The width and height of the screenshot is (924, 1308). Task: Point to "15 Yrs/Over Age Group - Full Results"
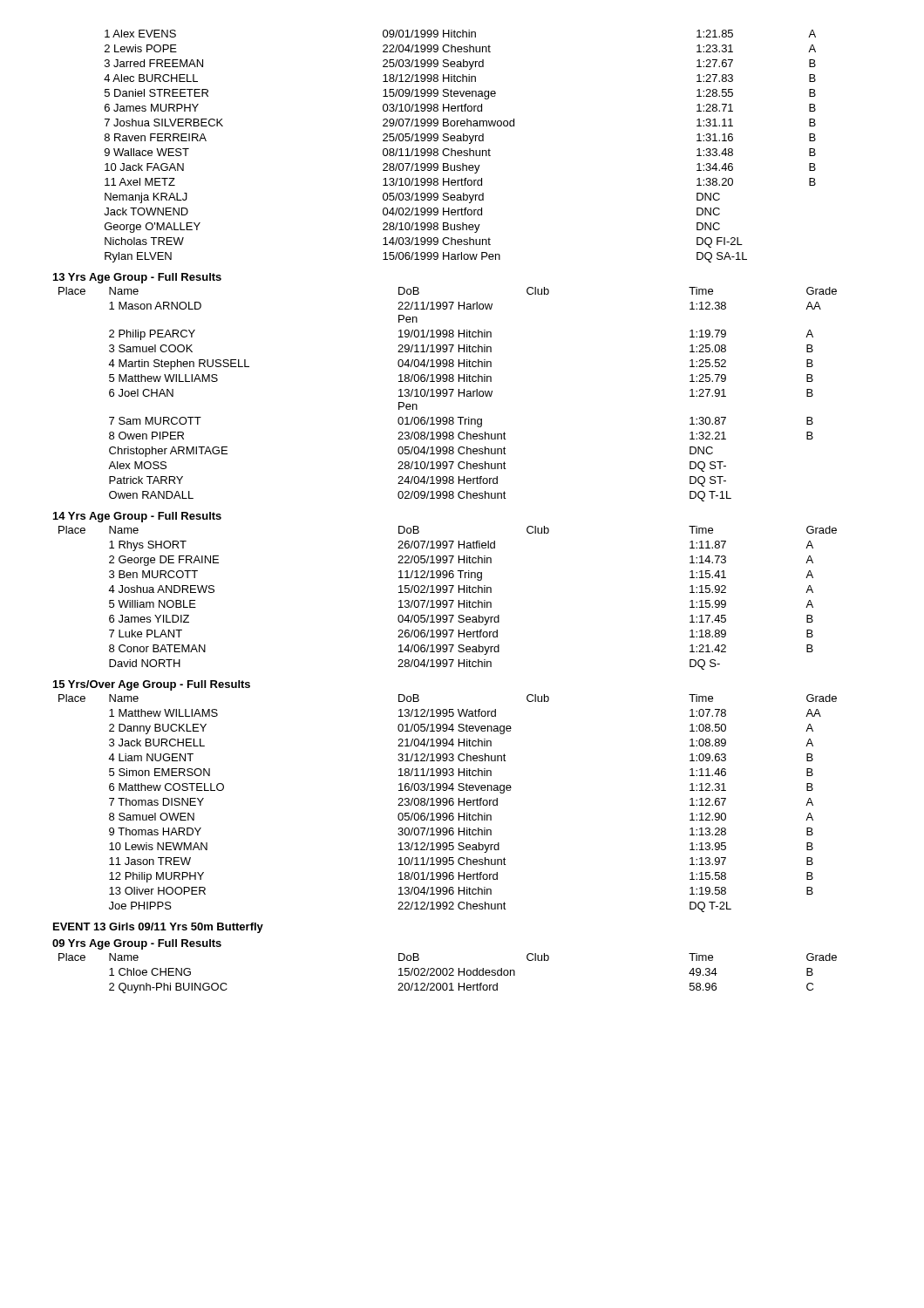click(x=151, y=684)
